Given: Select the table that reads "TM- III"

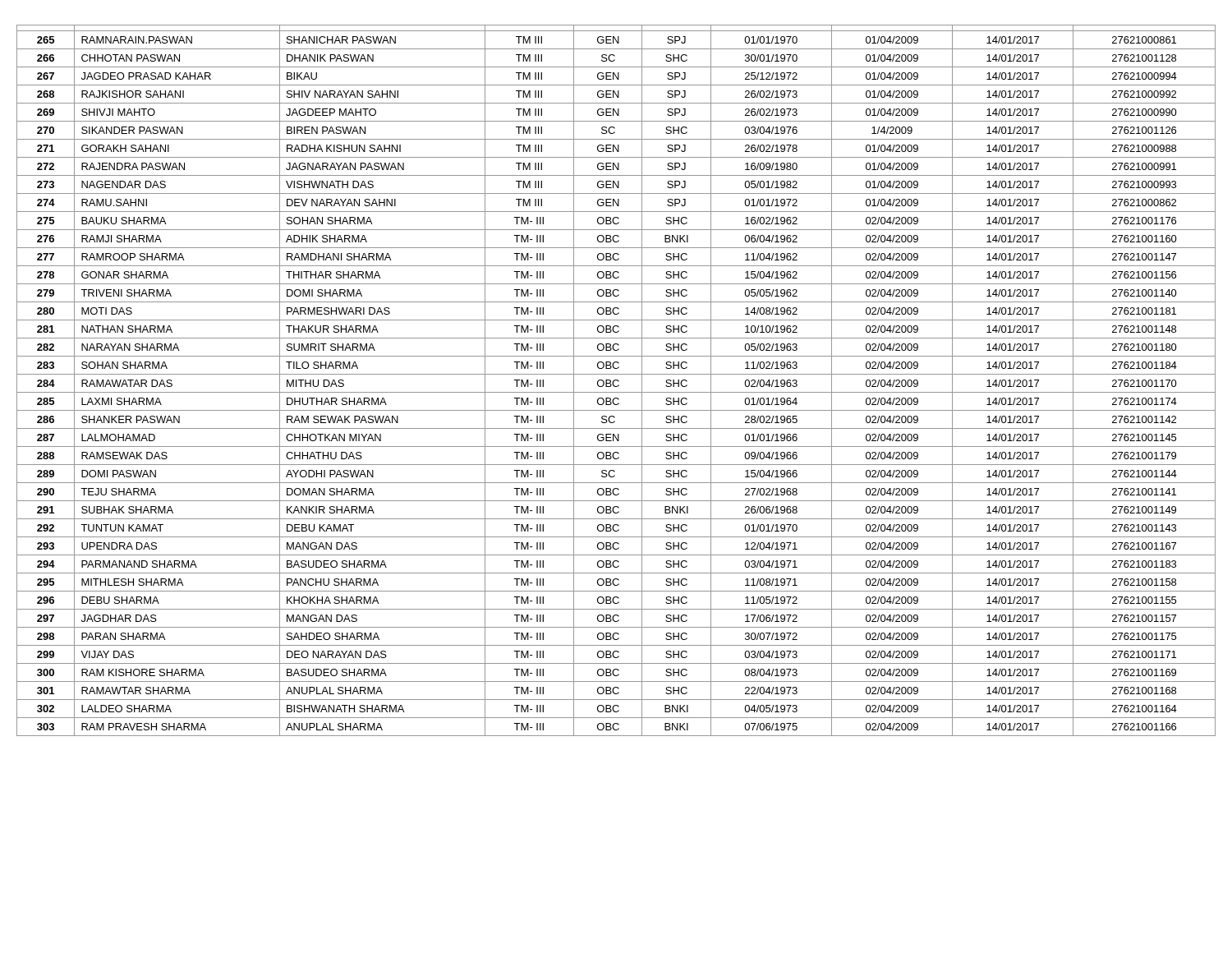Looking at the screenshot, I should [x=616, y=380].
